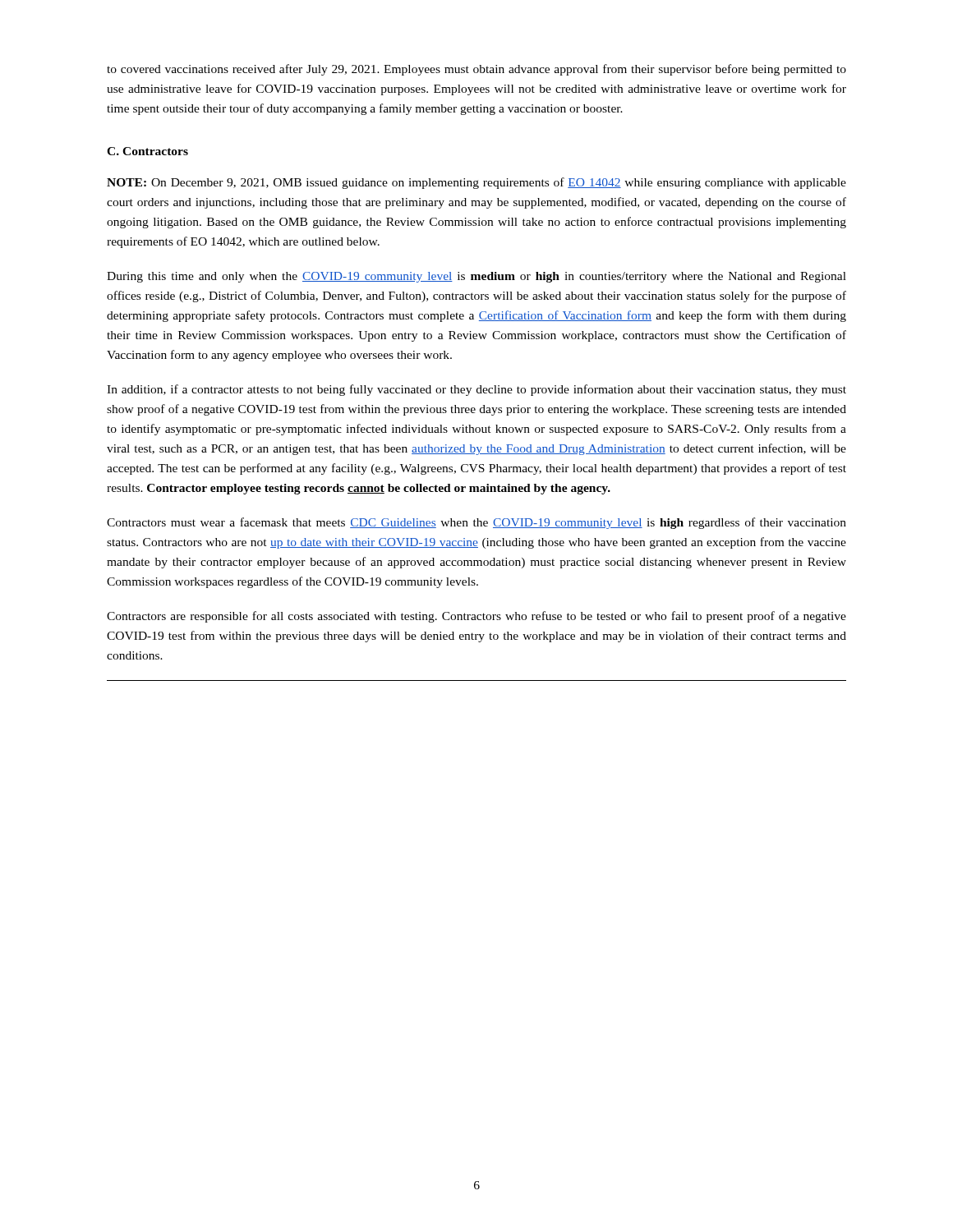Click on the region starting "to covered vaccinations received after July"
The height and width of the screenshot is (1232, 953).
[476, 89]
